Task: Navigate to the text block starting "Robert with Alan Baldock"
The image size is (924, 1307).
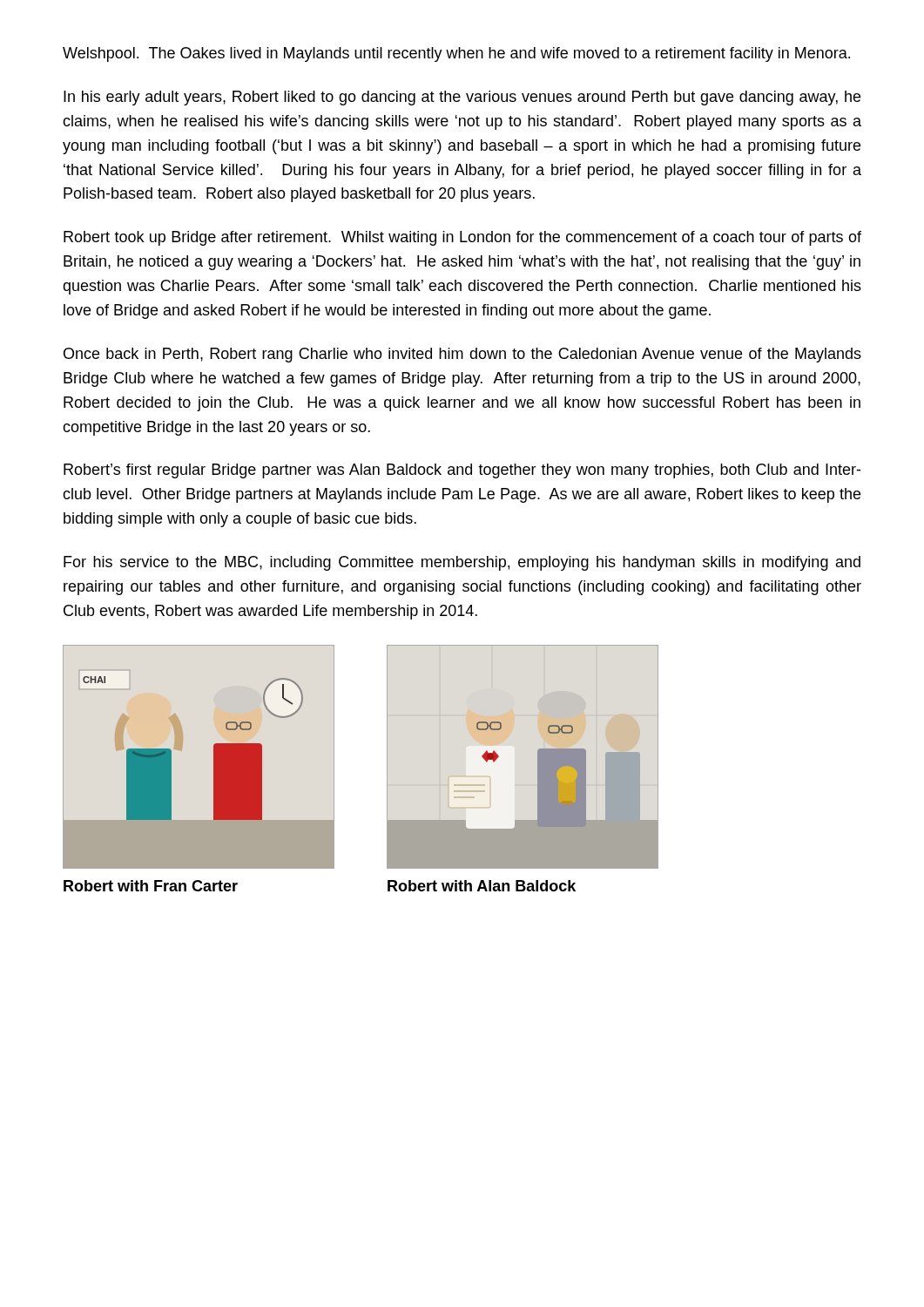Action: [x=481, y=886]
